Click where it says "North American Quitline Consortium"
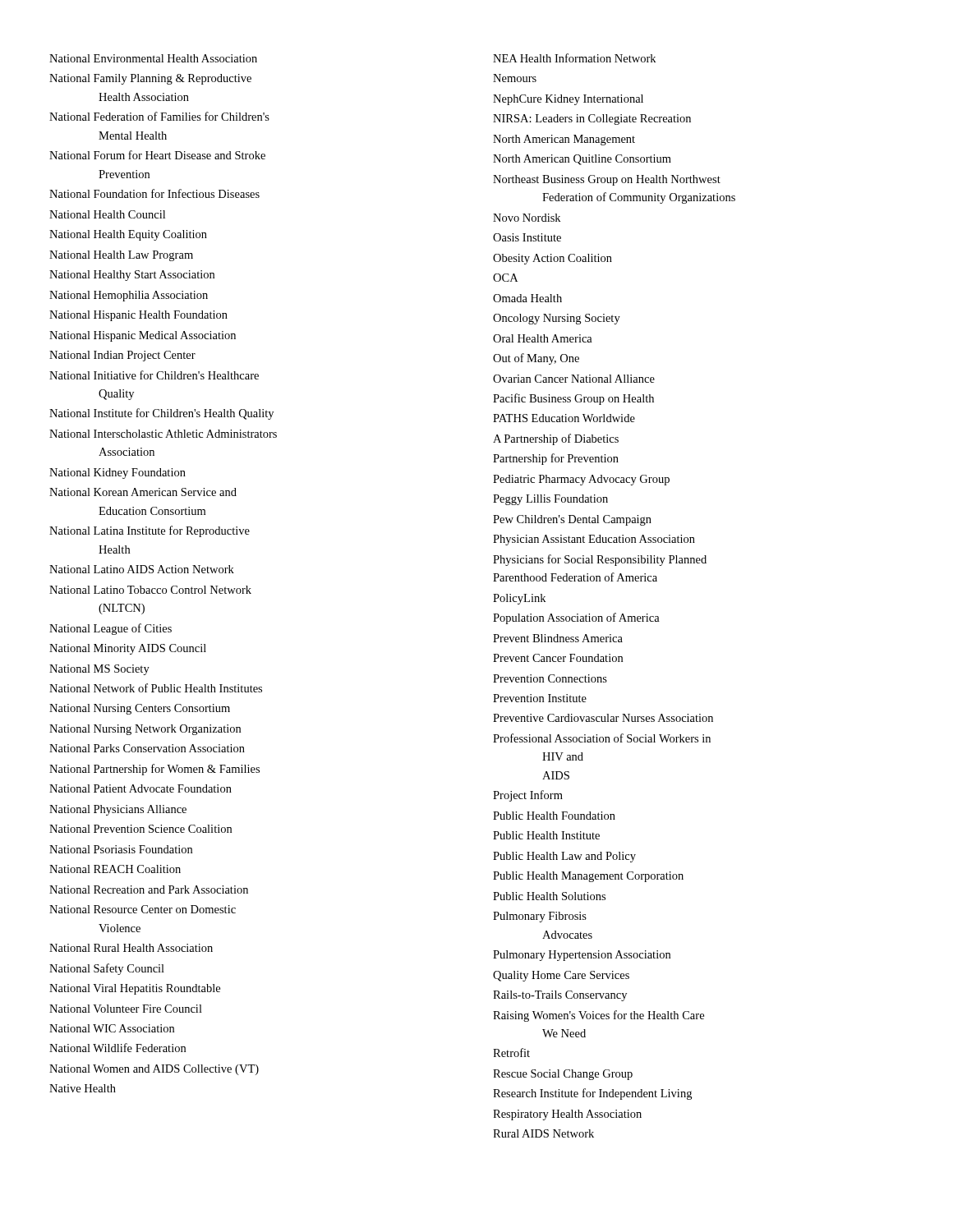This screenshot has height=1232, width=953. (x=582, y=159)
